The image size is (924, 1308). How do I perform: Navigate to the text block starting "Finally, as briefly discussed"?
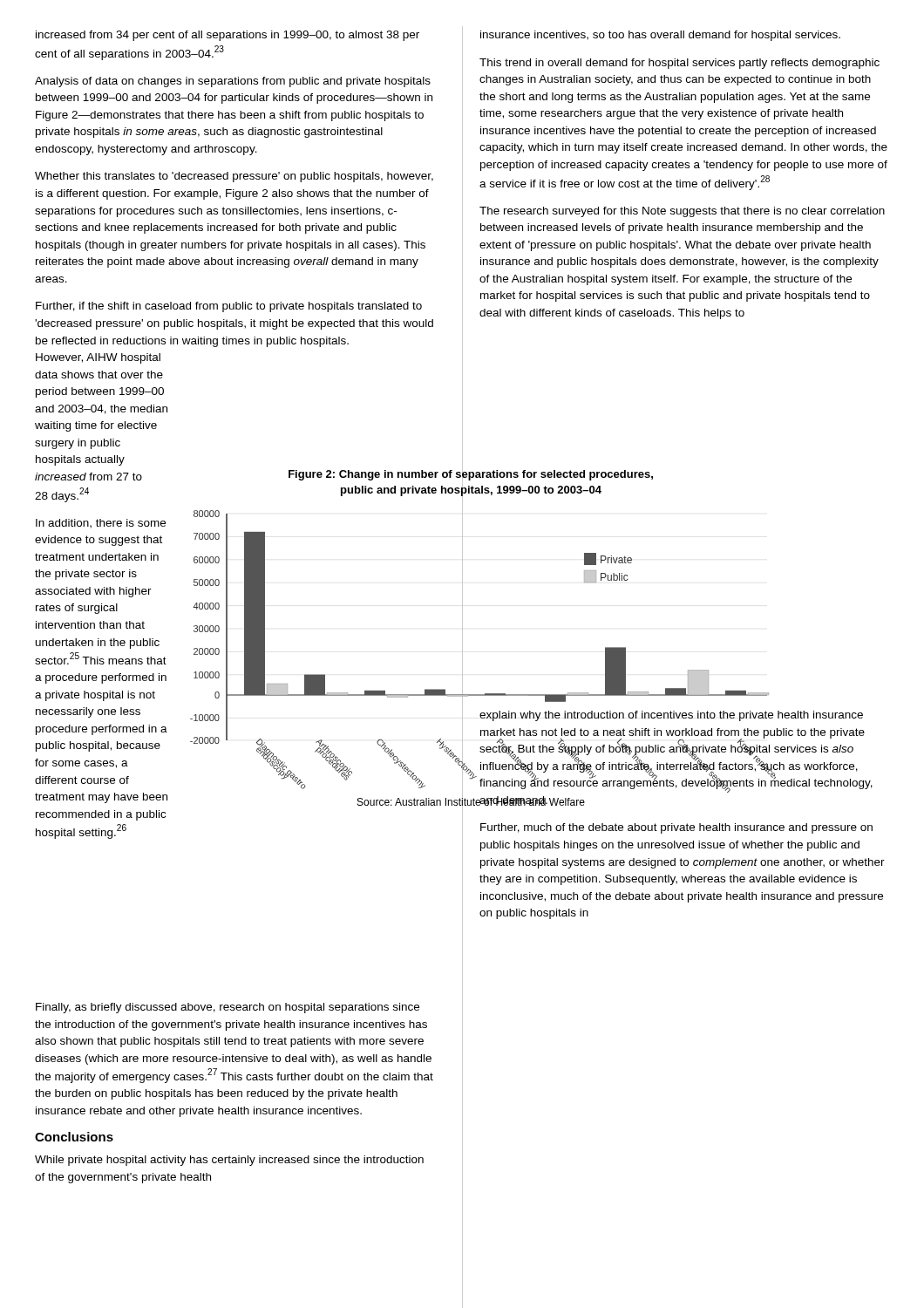(234, 1059)
